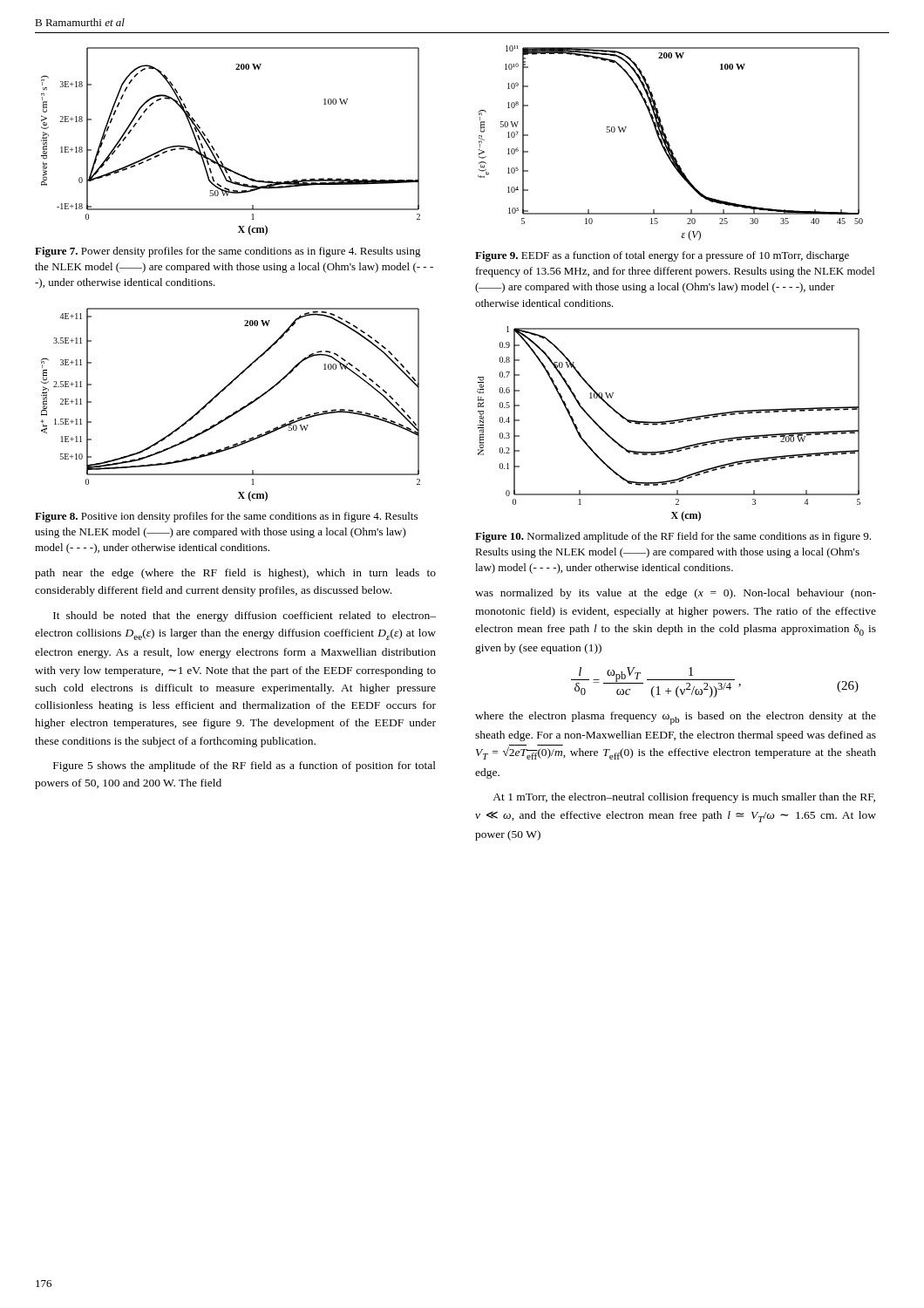The width and height of the screenshot is (924, 1308).
Task: Locate the text starting "Figure 10. Normalized amplitude of the RF field"
Action: pyautogui.click(x=673, y=552)
